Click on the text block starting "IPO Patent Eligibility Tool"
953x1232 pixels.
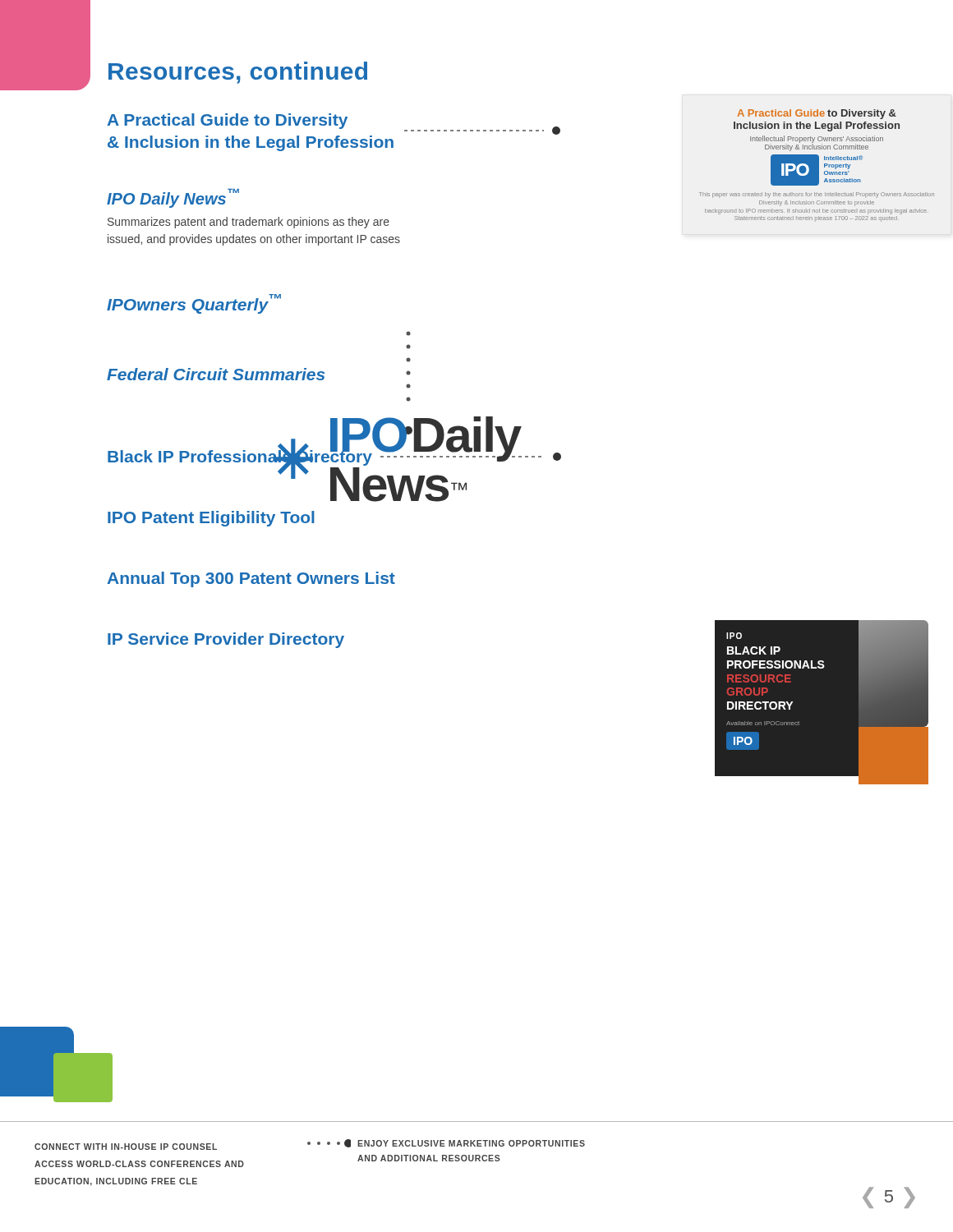tap(211, 519)
